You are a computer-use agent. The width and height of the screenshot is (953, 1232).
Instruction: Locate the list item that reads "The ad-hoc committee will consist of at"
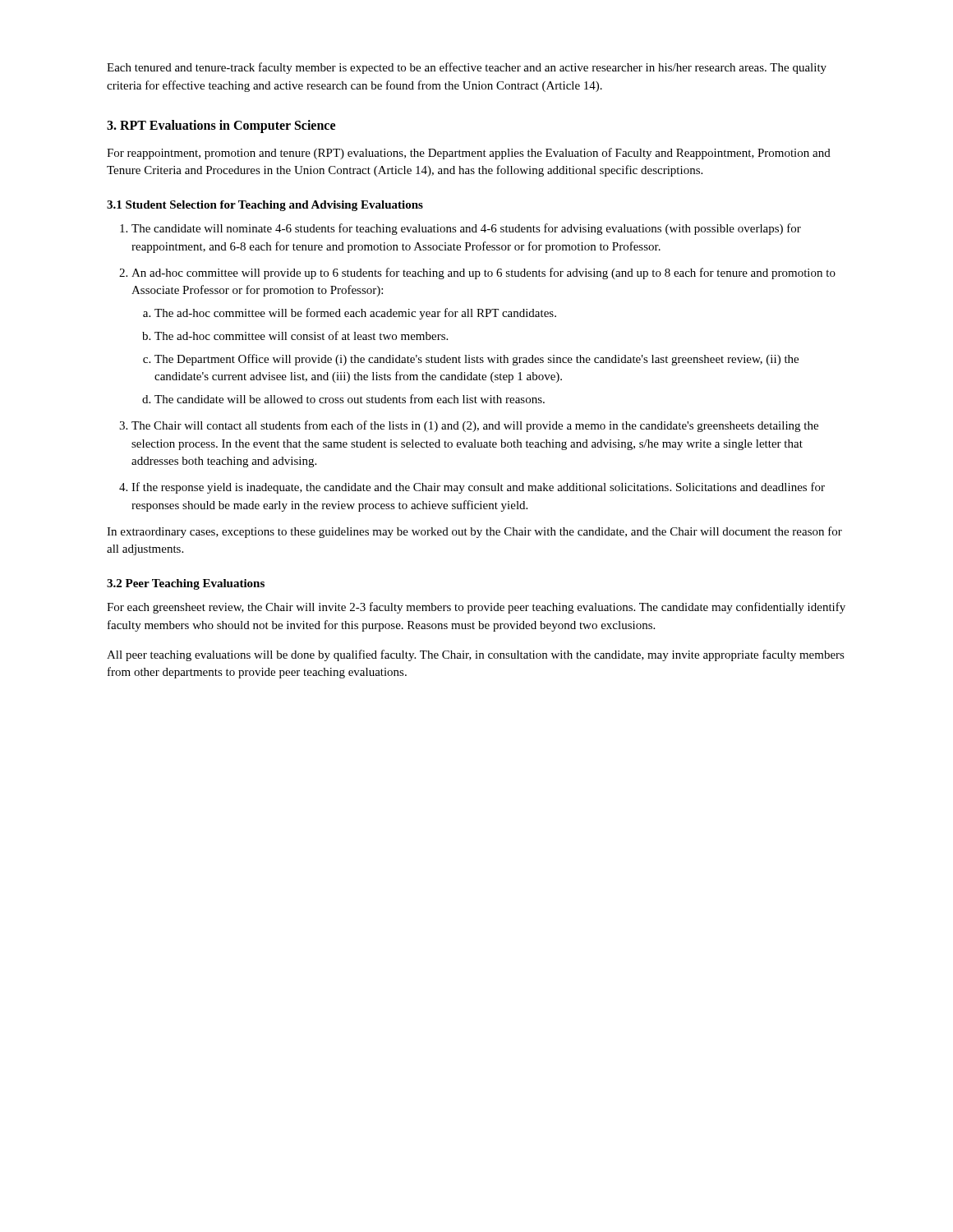point(302,336)
